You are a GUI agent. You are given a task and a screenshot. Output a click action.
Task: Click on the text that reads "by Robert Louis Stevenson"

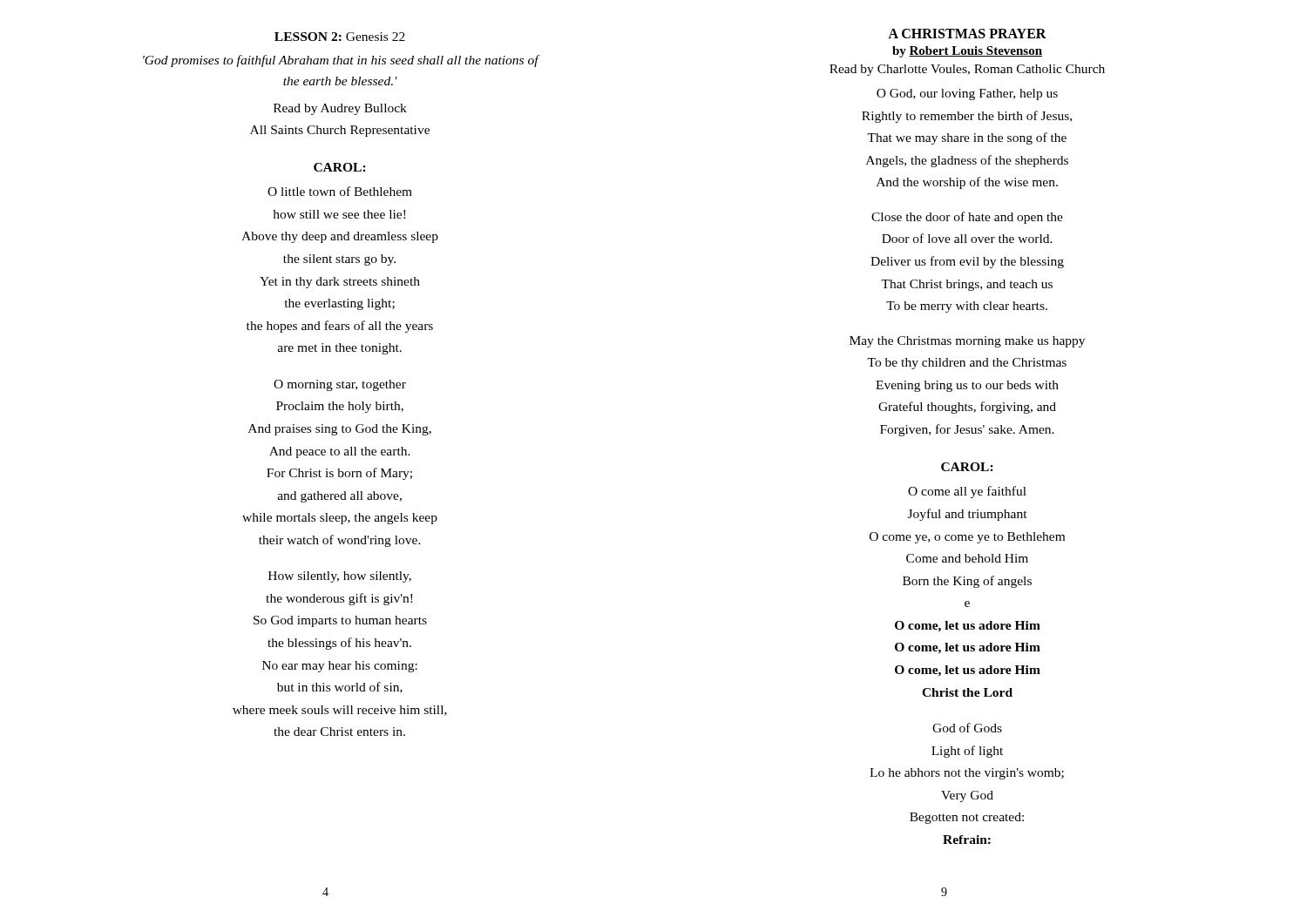coord(967,50)
